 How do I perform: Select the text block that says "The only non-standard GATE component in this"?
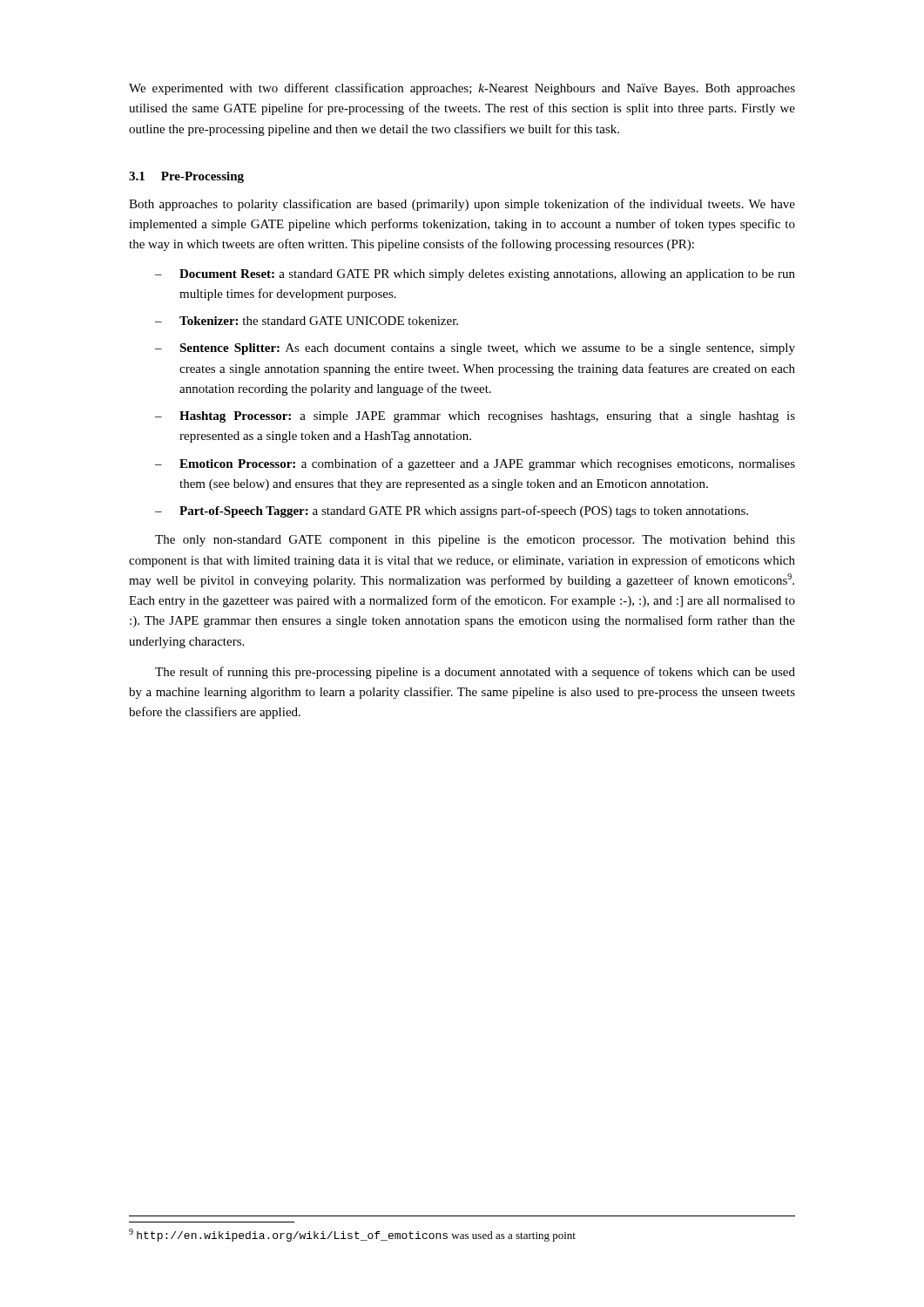coord(462,590)
